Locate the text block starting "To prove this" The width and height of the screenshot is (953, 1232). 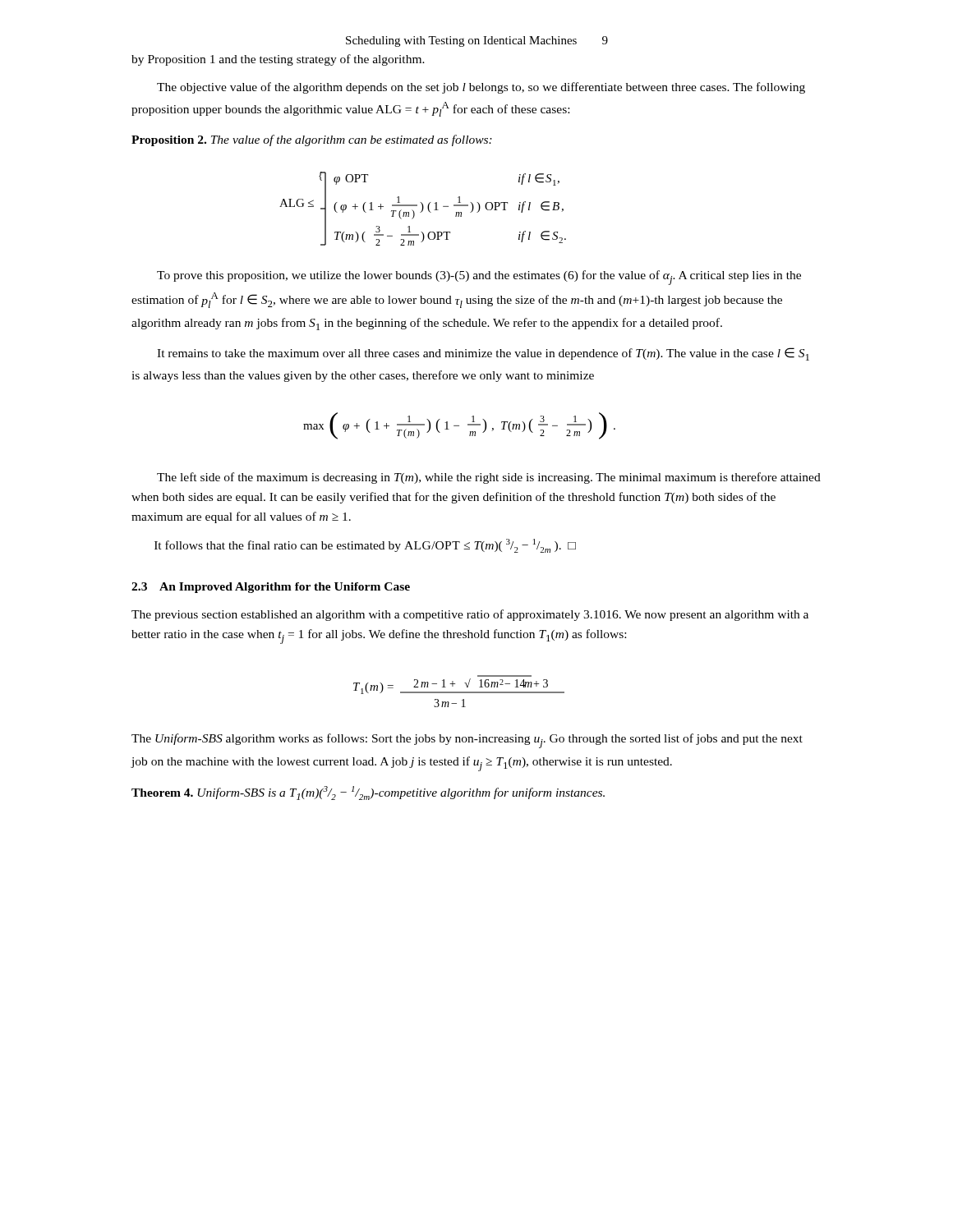[x=466, y=300]
